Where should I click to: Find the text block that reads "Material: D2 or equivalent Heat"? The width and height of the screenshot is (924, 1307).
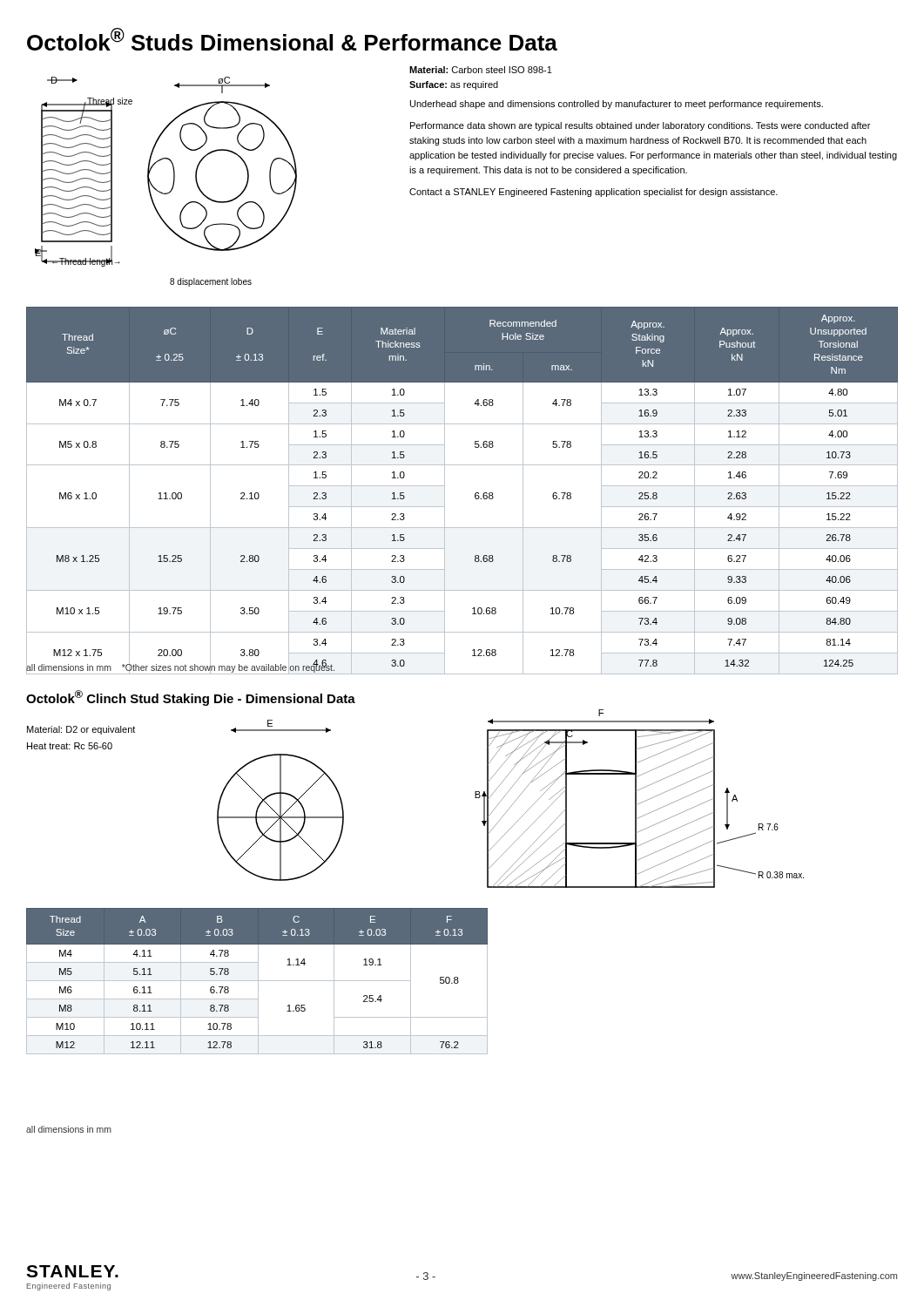coord(81,737)
